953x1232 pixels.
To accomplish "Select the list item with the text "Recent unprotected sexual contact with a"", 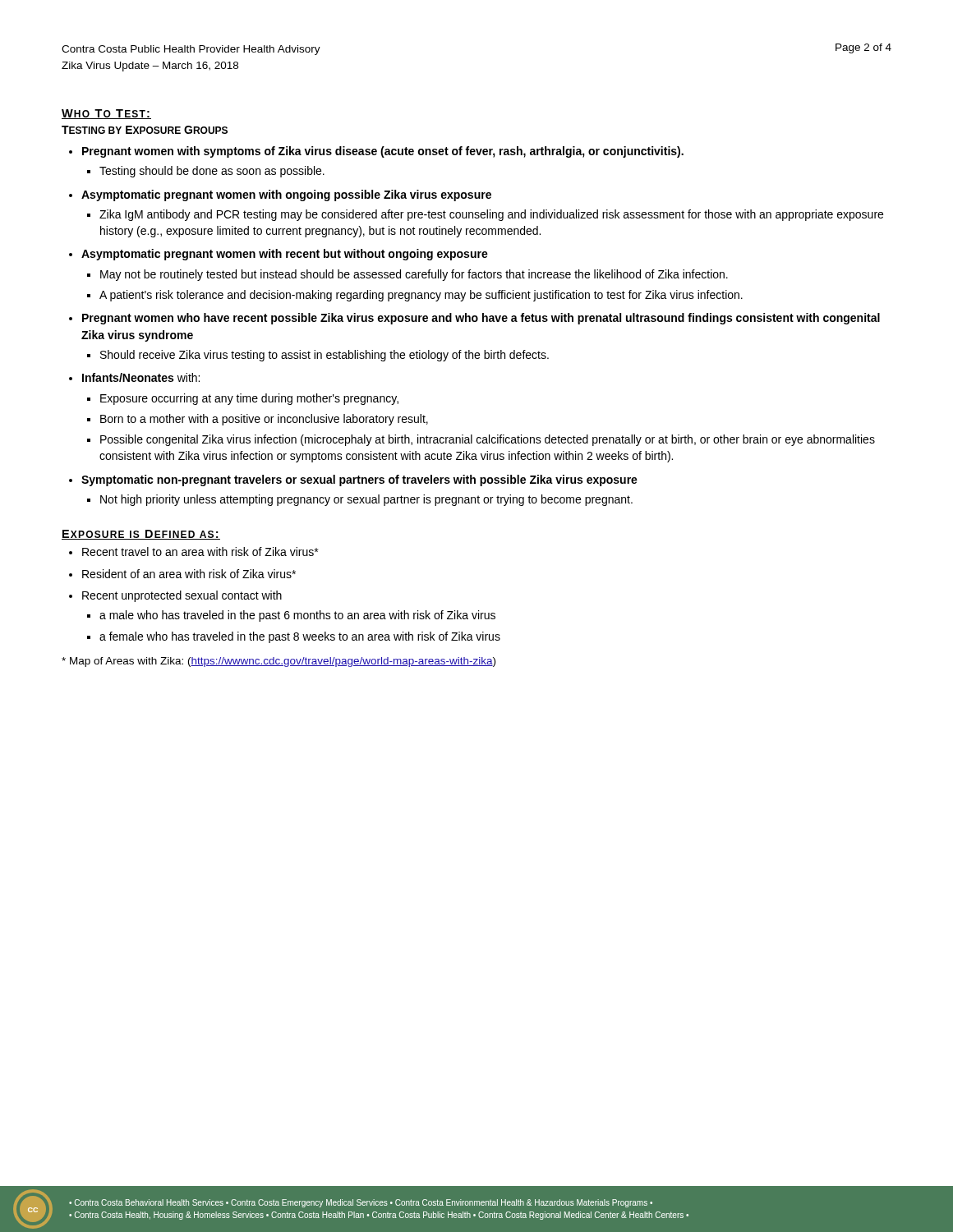I will pyautogui.click(x=486, y=617).
